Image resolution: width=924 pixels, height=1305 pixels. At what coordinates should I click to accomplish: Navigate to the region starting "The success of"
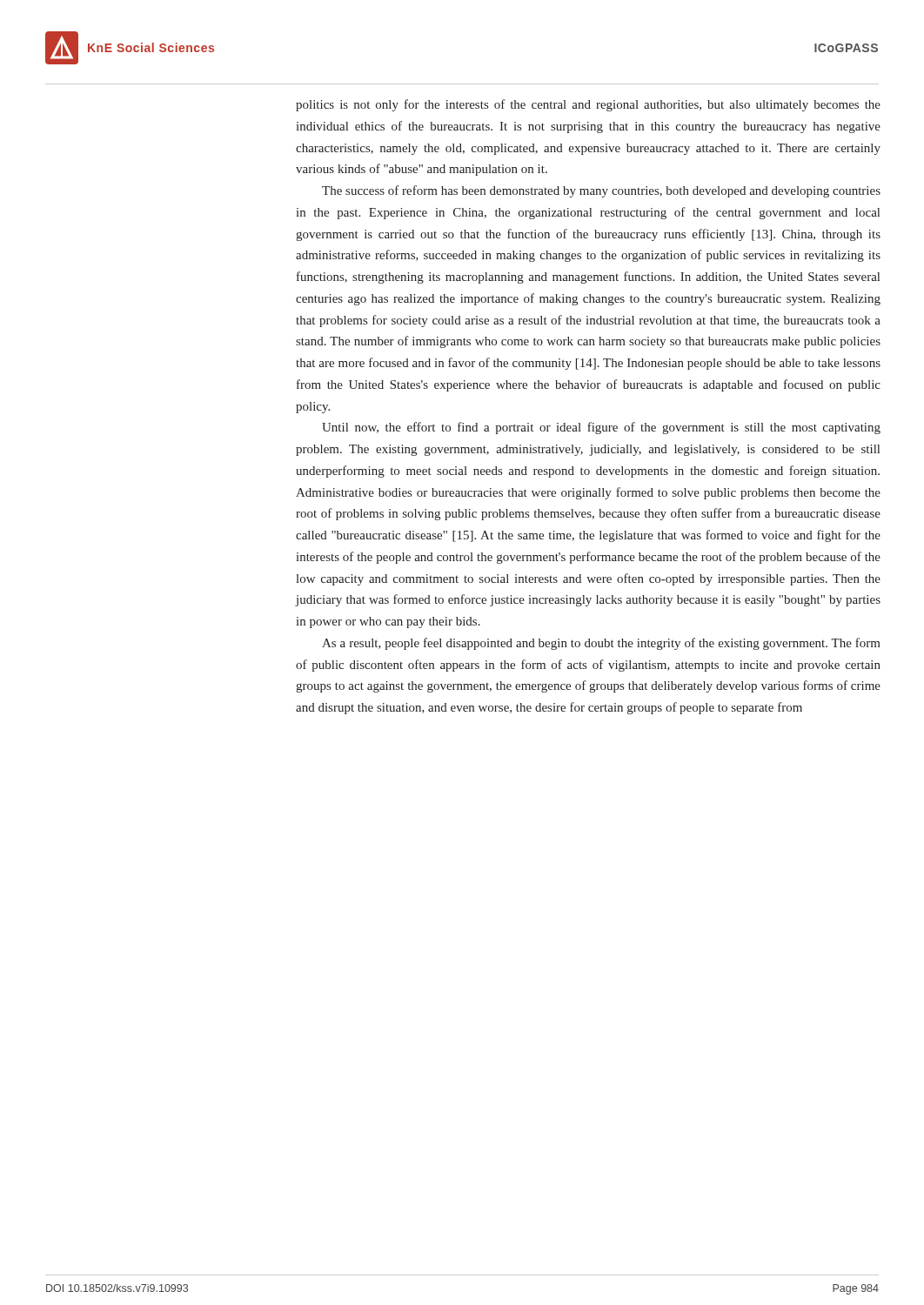(x=588, y=299)
